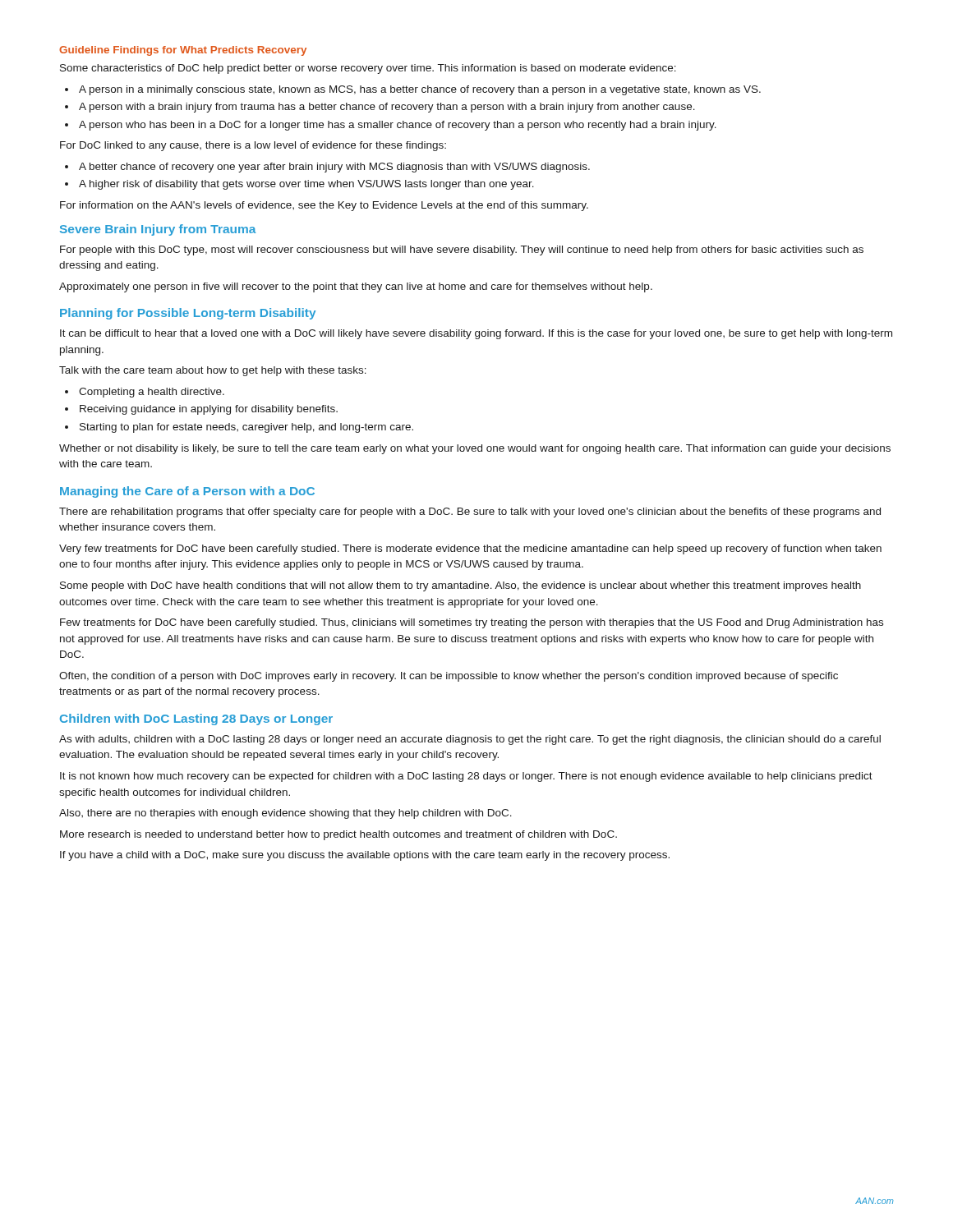Find the element starting "There are rehabilitation programs that offer specialty care"
The image size is (953, 1232).
pos(470,519)
